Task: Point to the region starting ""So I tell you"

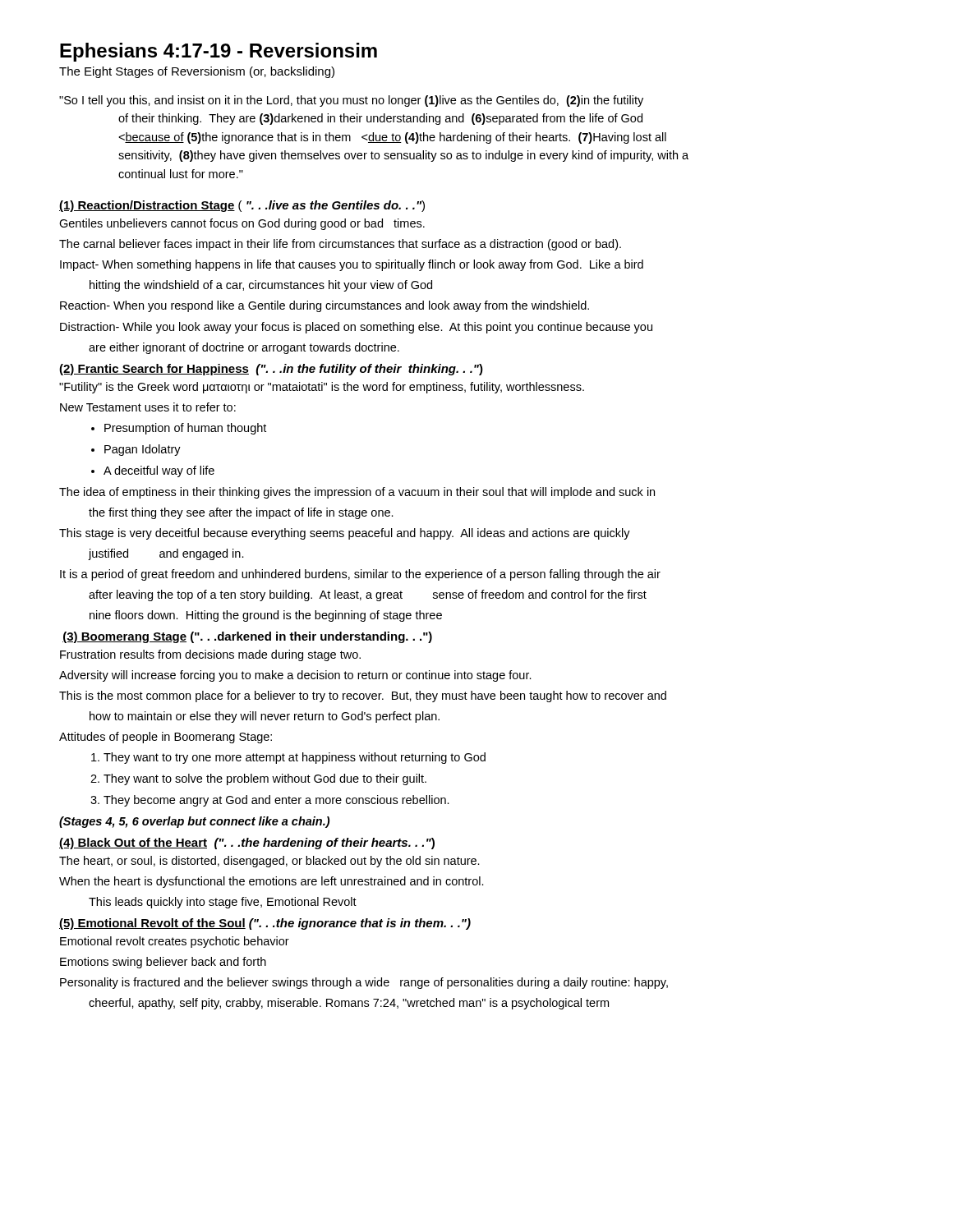Action: tap(476, 137)
